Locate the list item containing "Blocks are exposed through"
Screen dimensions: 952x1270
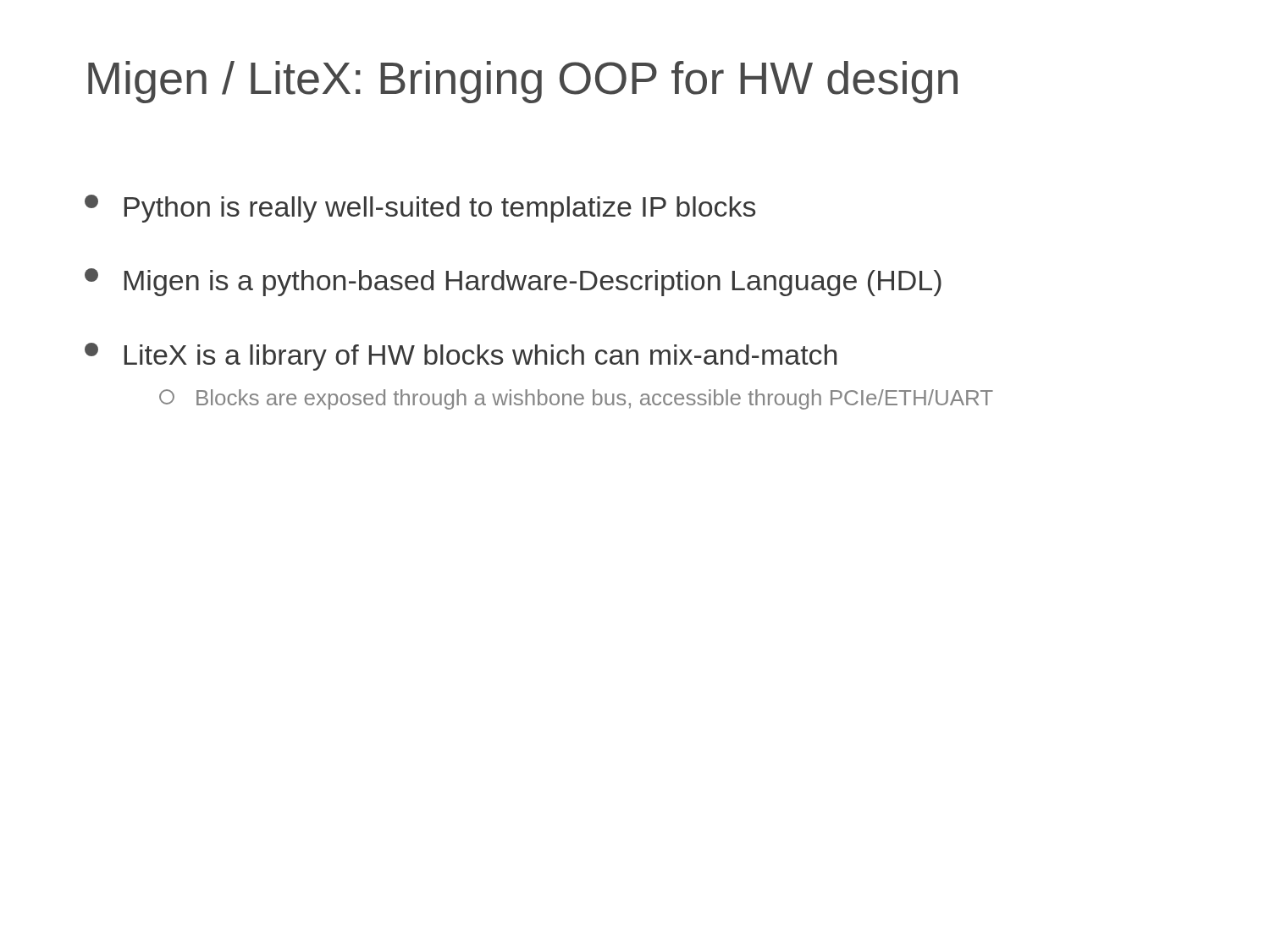click(x=576, y=398)
